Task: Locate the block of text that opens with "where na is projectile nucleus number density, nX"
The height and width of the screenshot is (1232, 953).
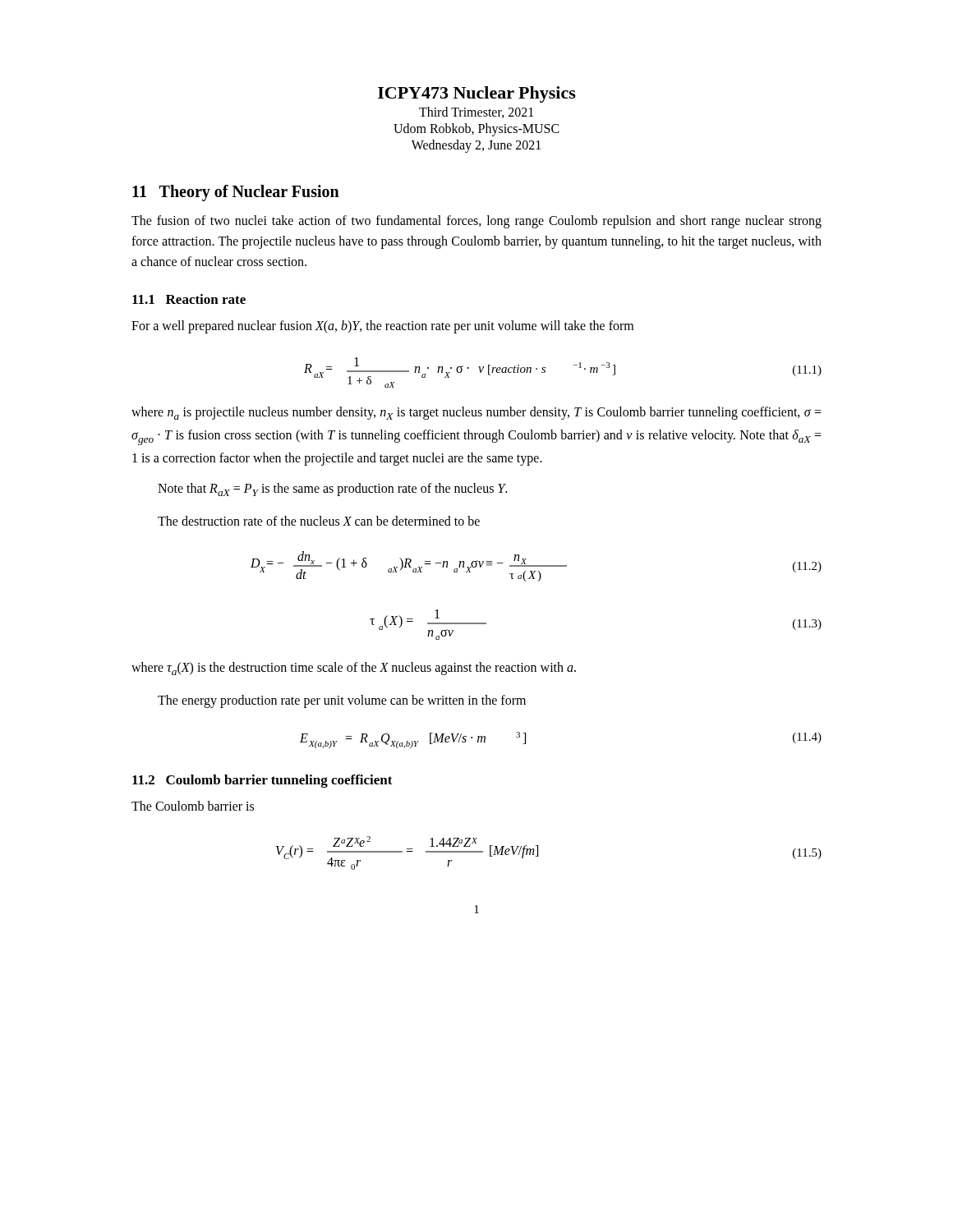Action: pyautogui.click(x=476, y=467)
